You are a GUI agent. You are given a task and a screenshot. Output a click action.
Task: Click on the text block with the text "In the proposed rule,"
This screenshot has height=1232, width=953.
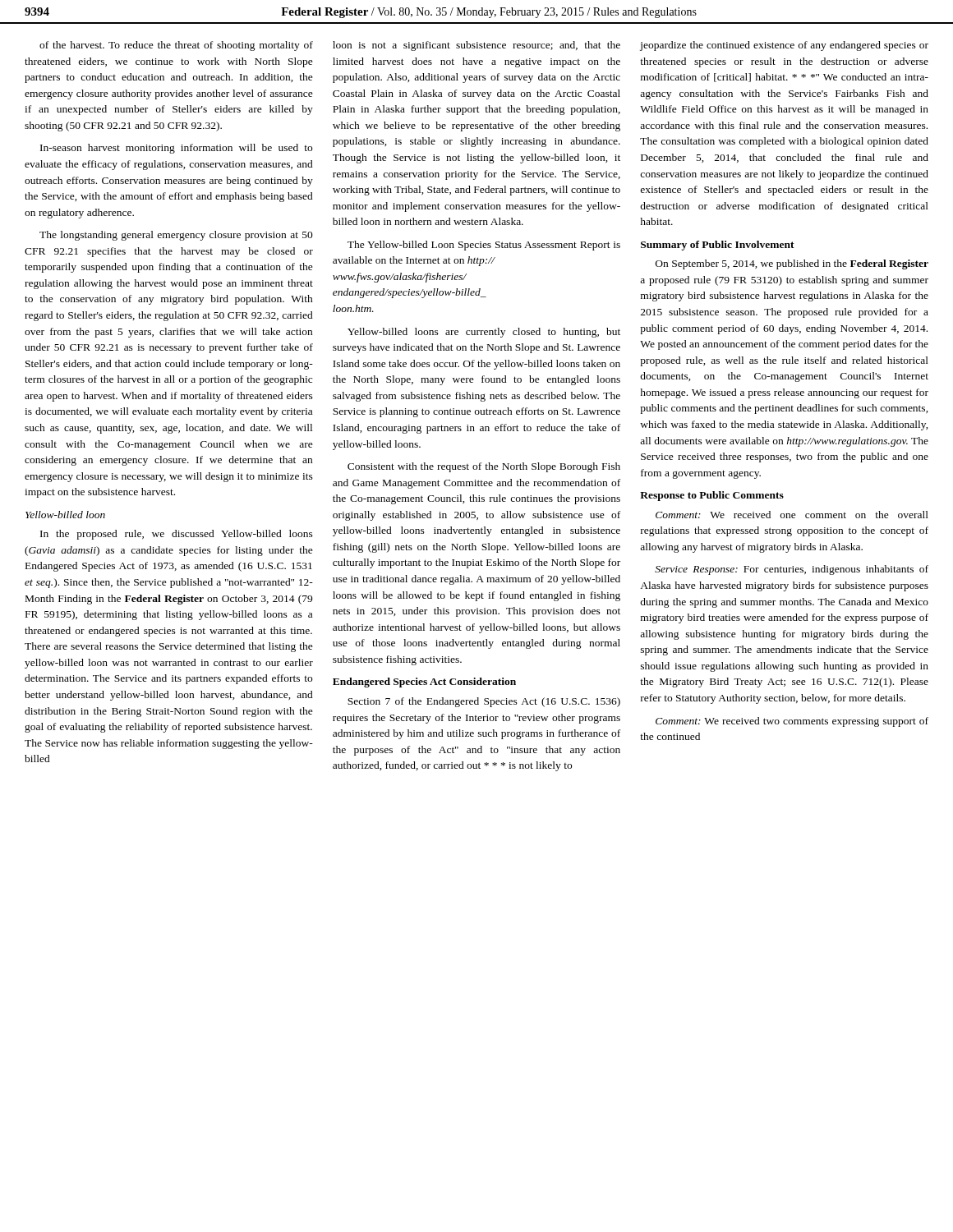click(169, 646)
